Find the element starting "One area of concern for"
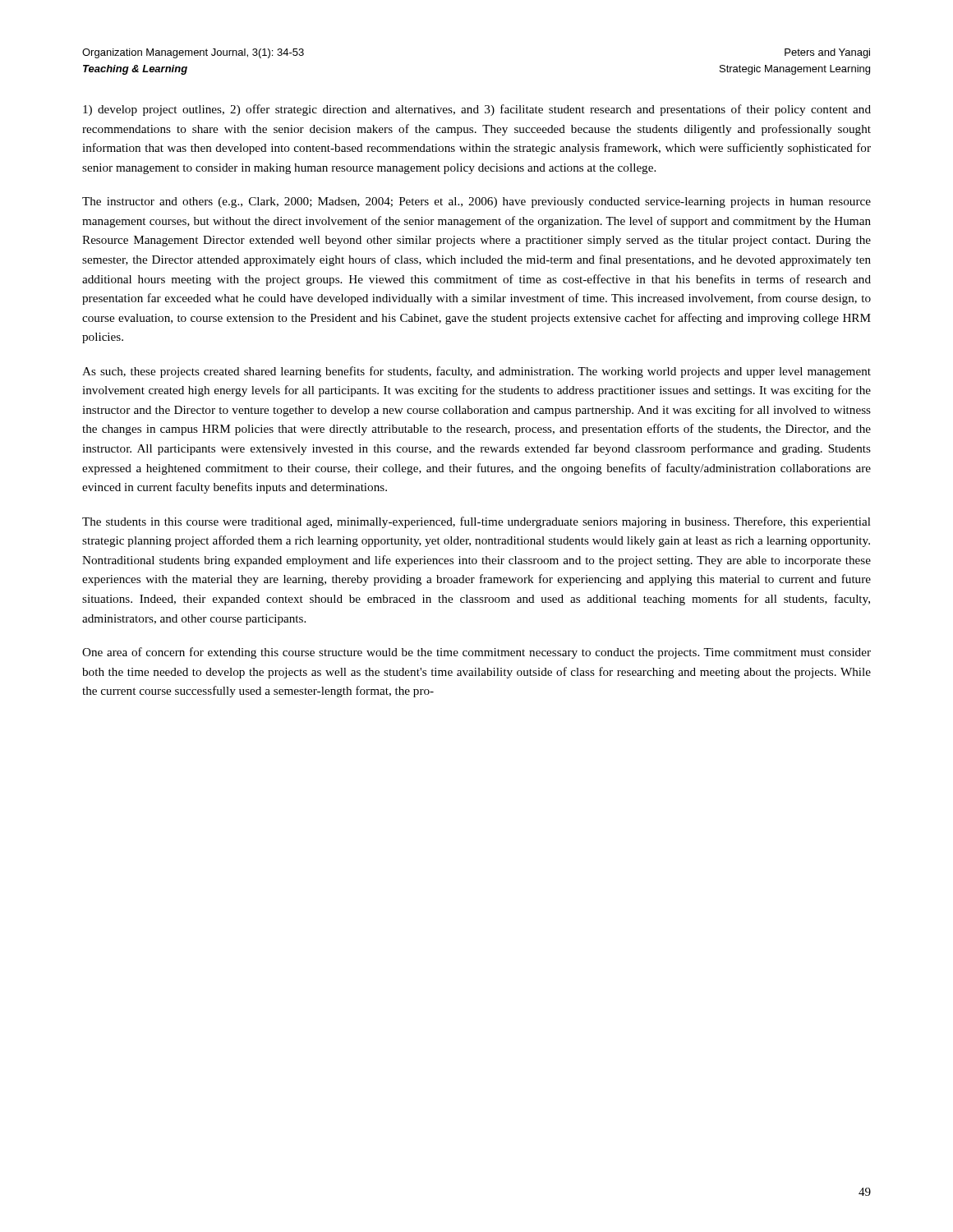953x1232 pixels. (x=476, y=671)
